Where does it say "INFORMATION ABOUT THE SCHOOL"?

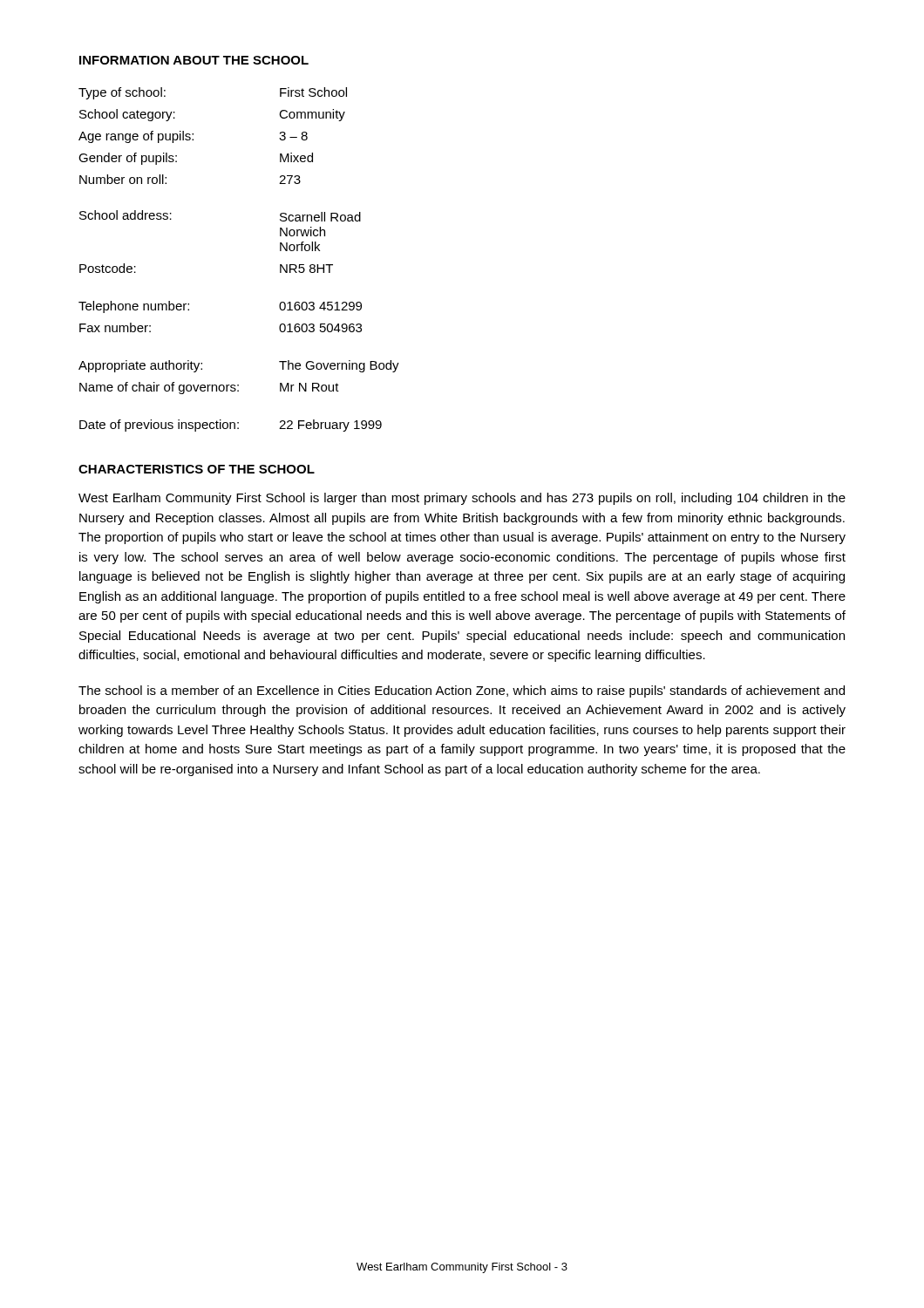[x=194, y=60]
